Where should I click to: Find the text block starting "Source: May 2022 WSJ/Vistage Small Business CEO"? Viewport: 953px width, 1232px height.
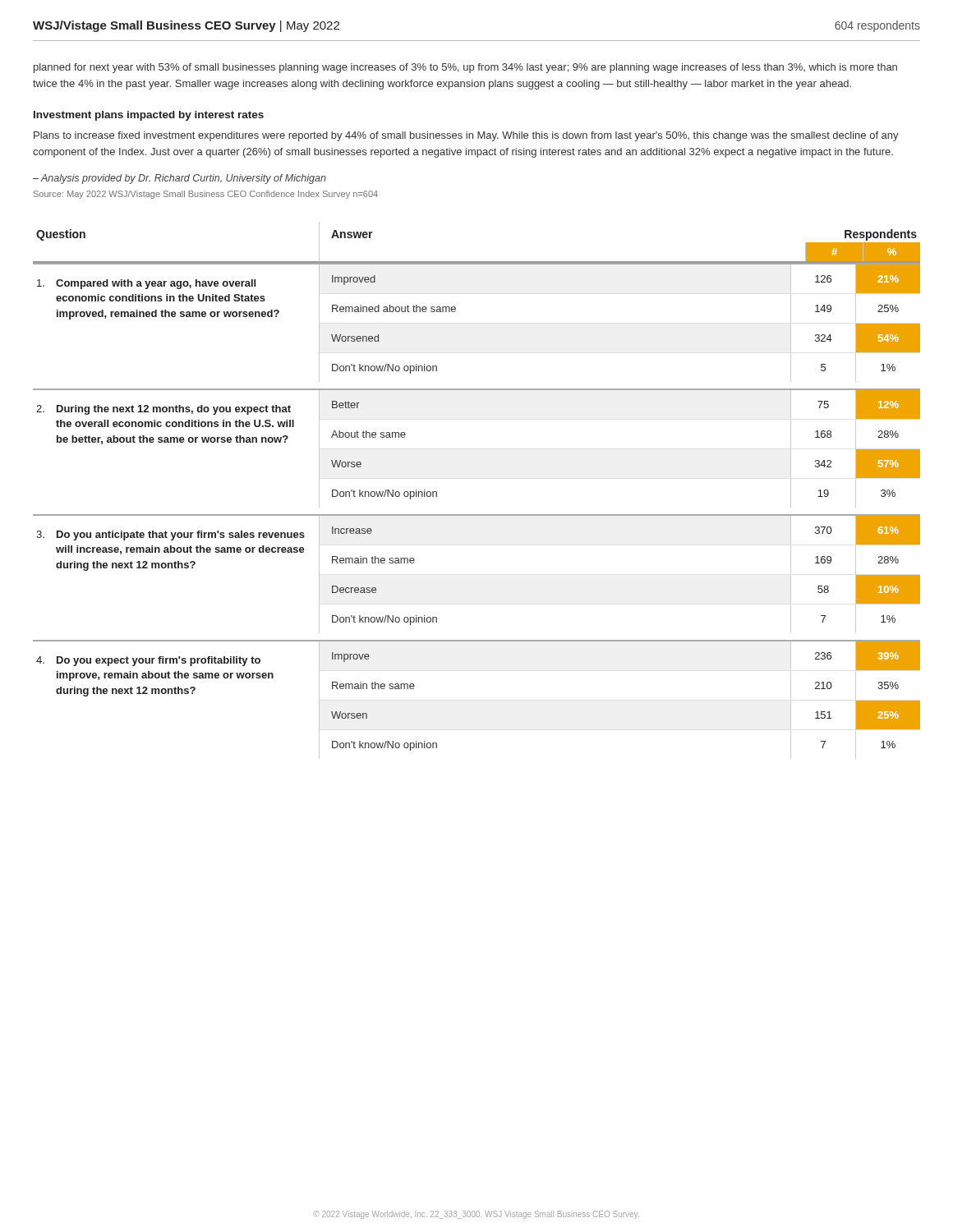tap(205, 193)
